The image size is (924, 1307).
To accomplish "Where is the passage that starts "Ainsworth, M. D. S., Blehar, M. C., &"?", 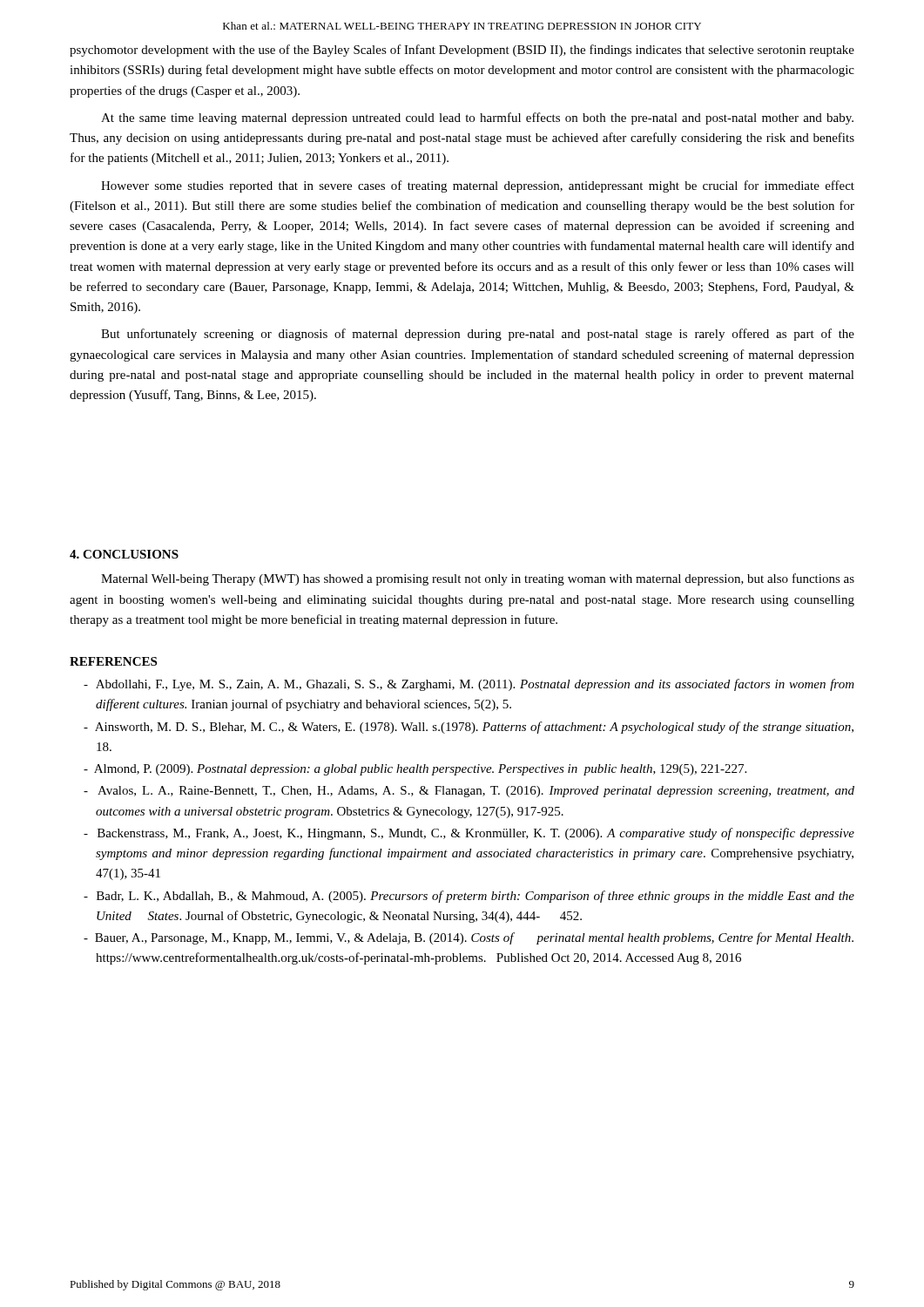I will pos(469,736).
